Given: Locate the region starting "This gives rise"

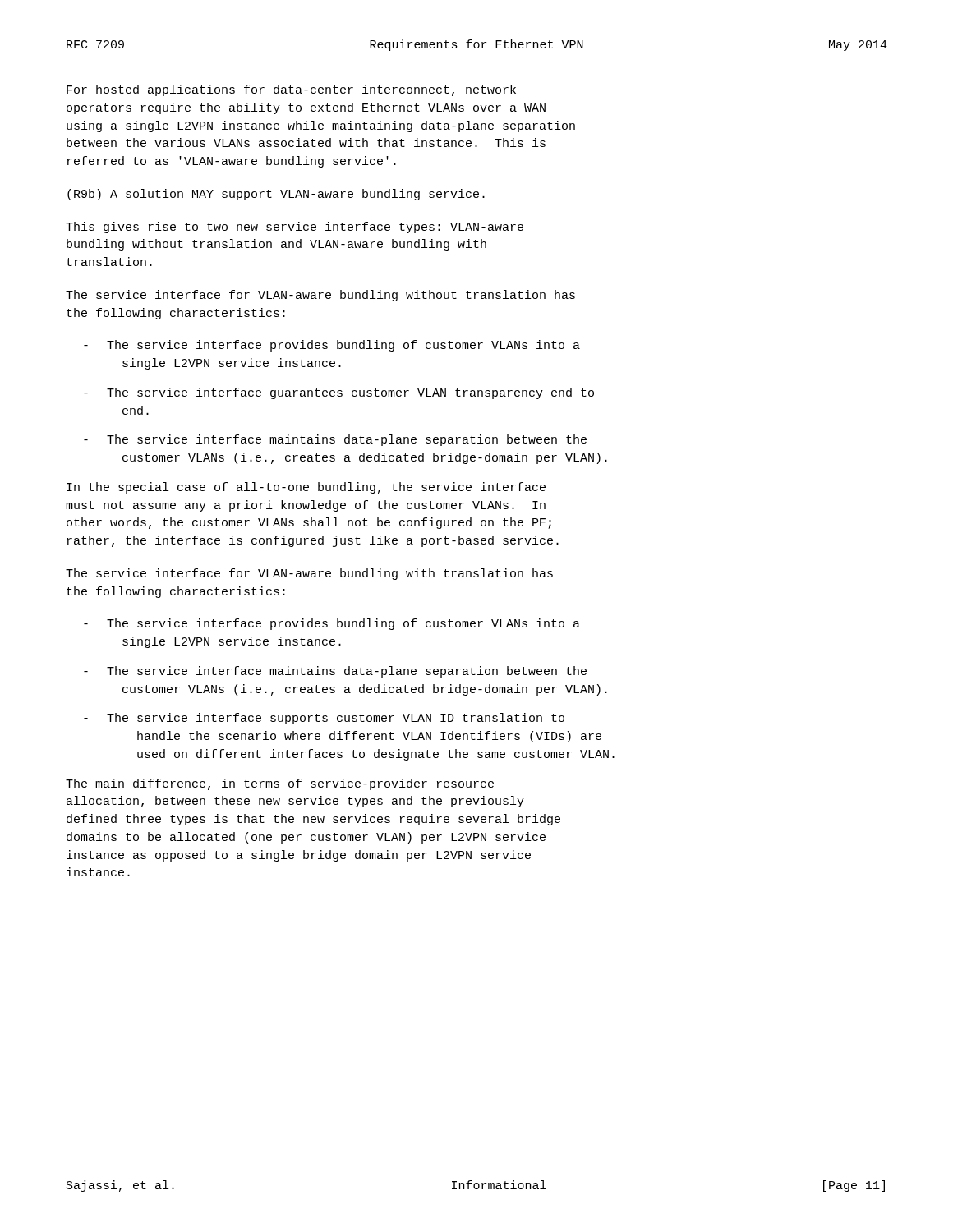Looking at the screenshot, I should click(295, 245).
